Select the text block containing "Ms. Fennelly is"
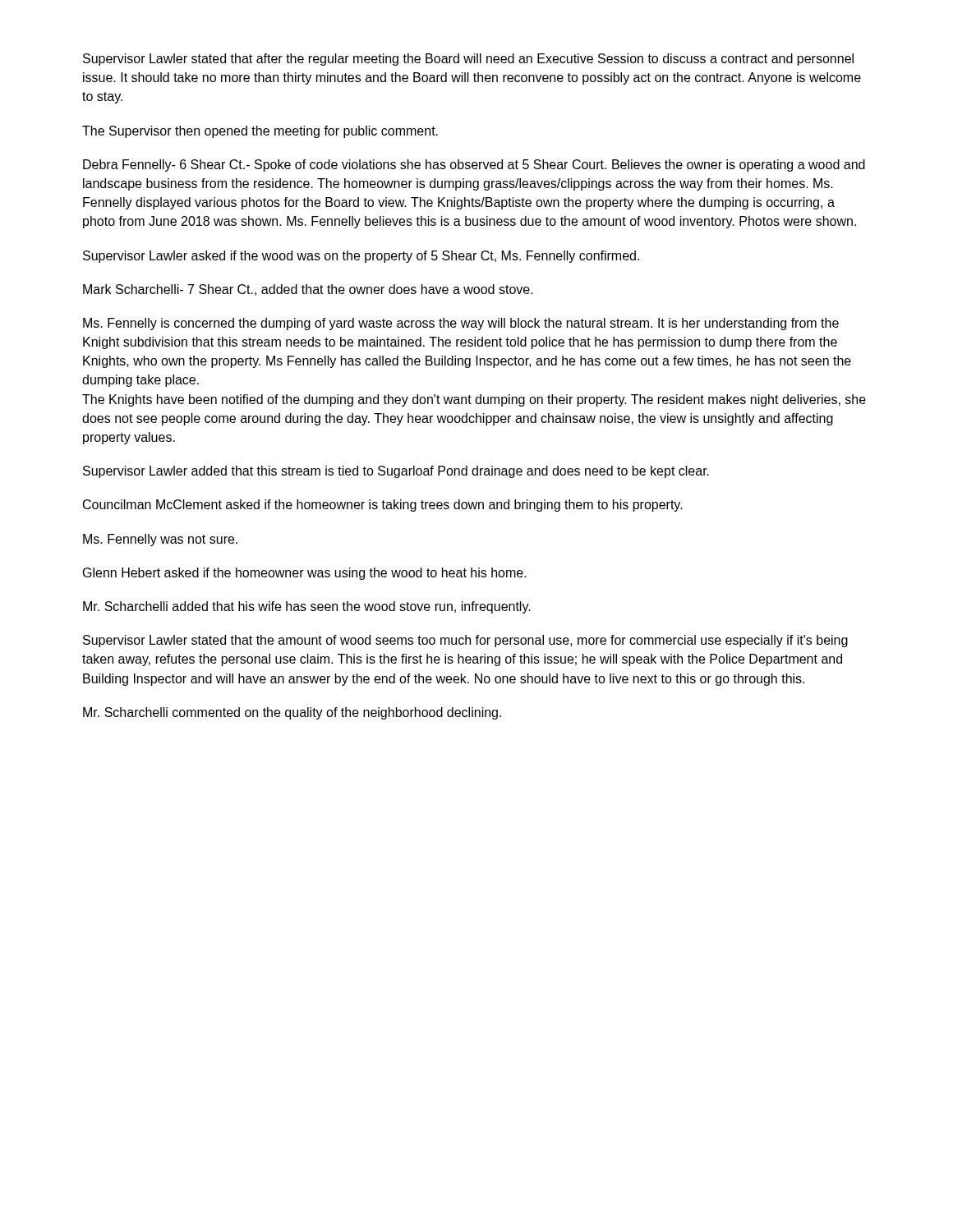 [461, 324]
